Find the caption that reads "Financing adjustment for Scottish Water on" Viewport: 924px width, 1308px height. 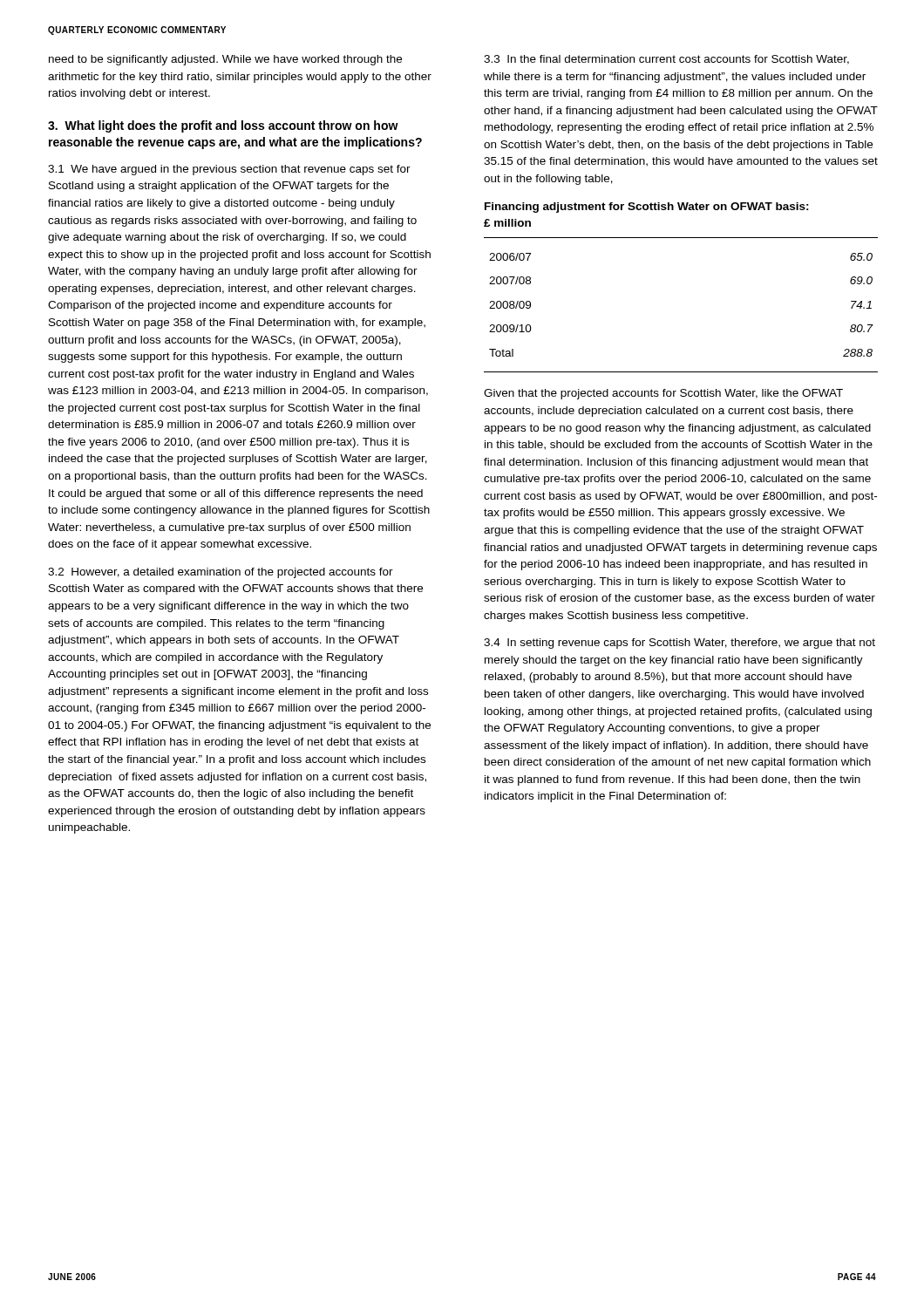pos(647,214)
